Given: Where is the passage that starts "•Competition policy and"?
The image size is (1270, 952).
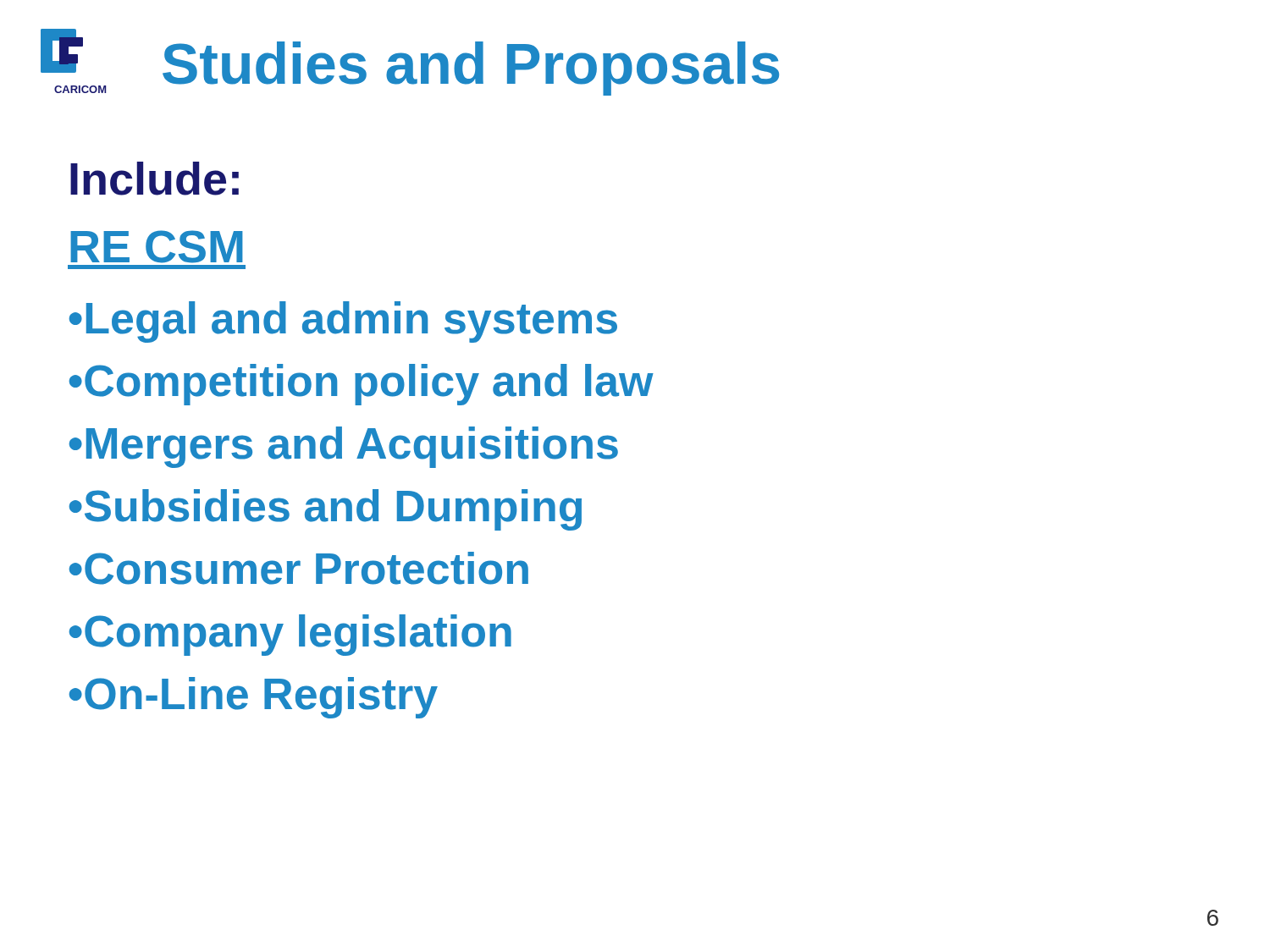Looking at the screenshot, I should point(360,381).
